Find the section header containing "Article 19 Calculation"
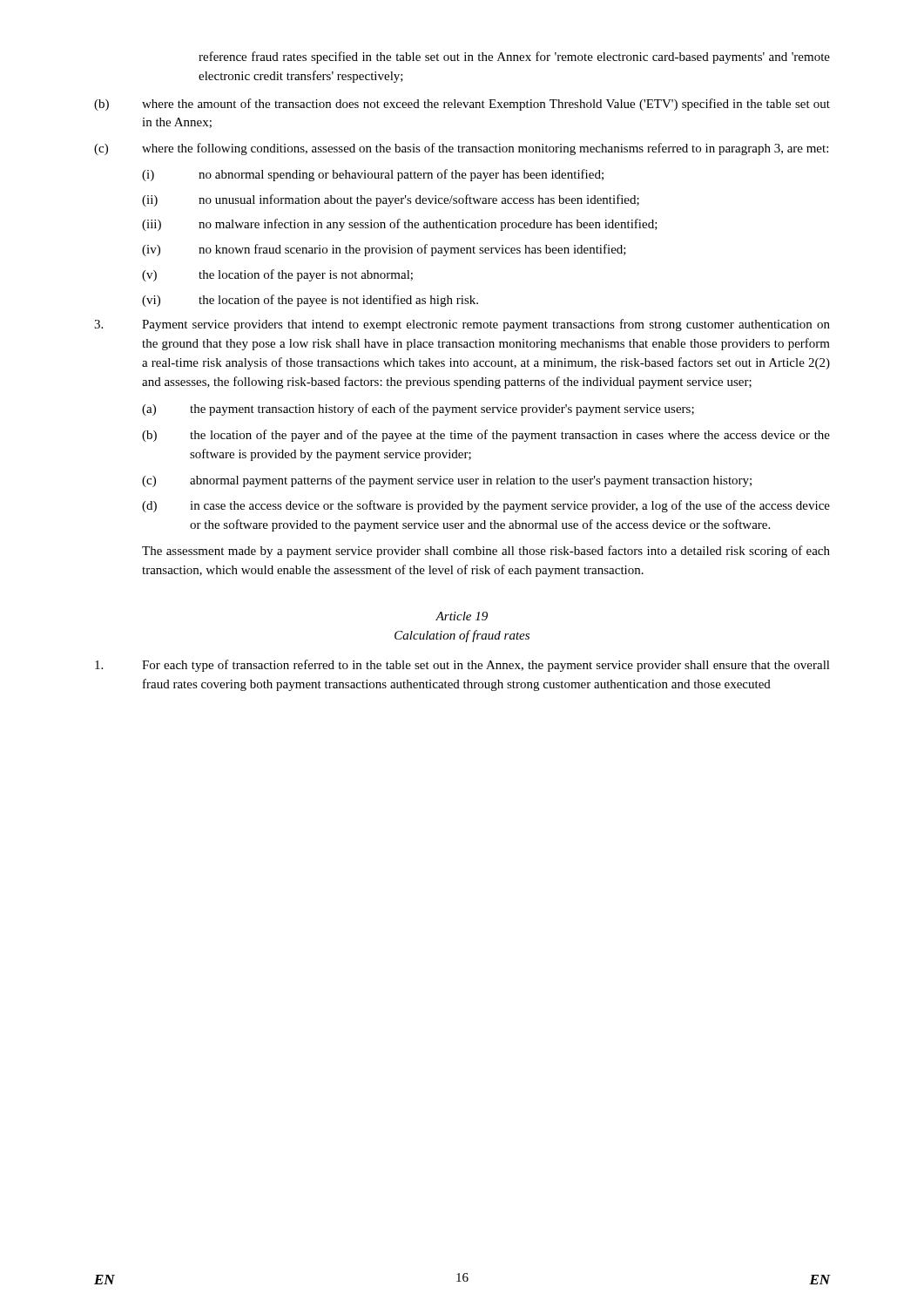The height and width of the screenshot is (1307, 924). click(462, 626)
